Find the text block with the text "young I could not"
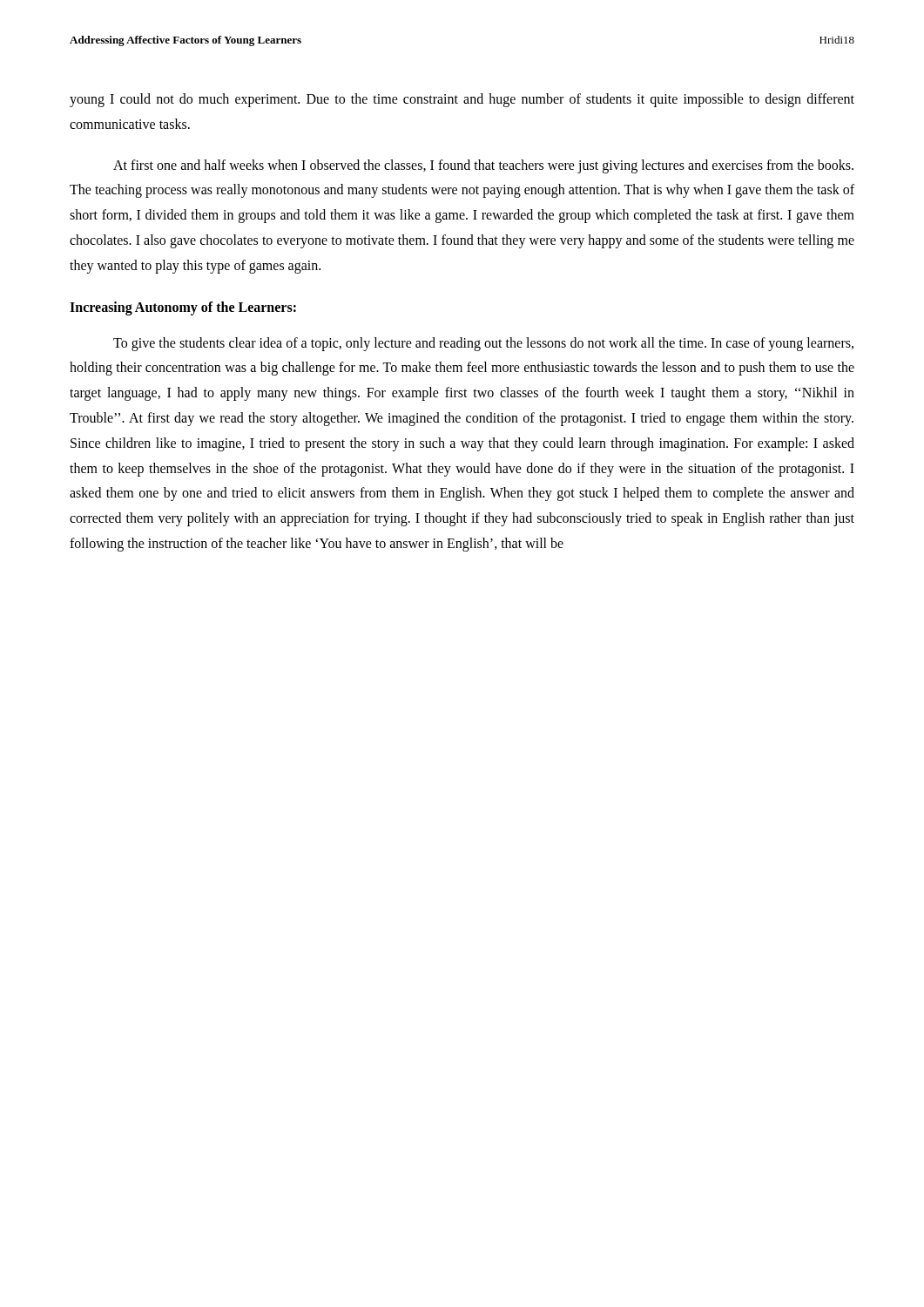Viewport: 924px width, 1307px height. [x=462, y=112]
